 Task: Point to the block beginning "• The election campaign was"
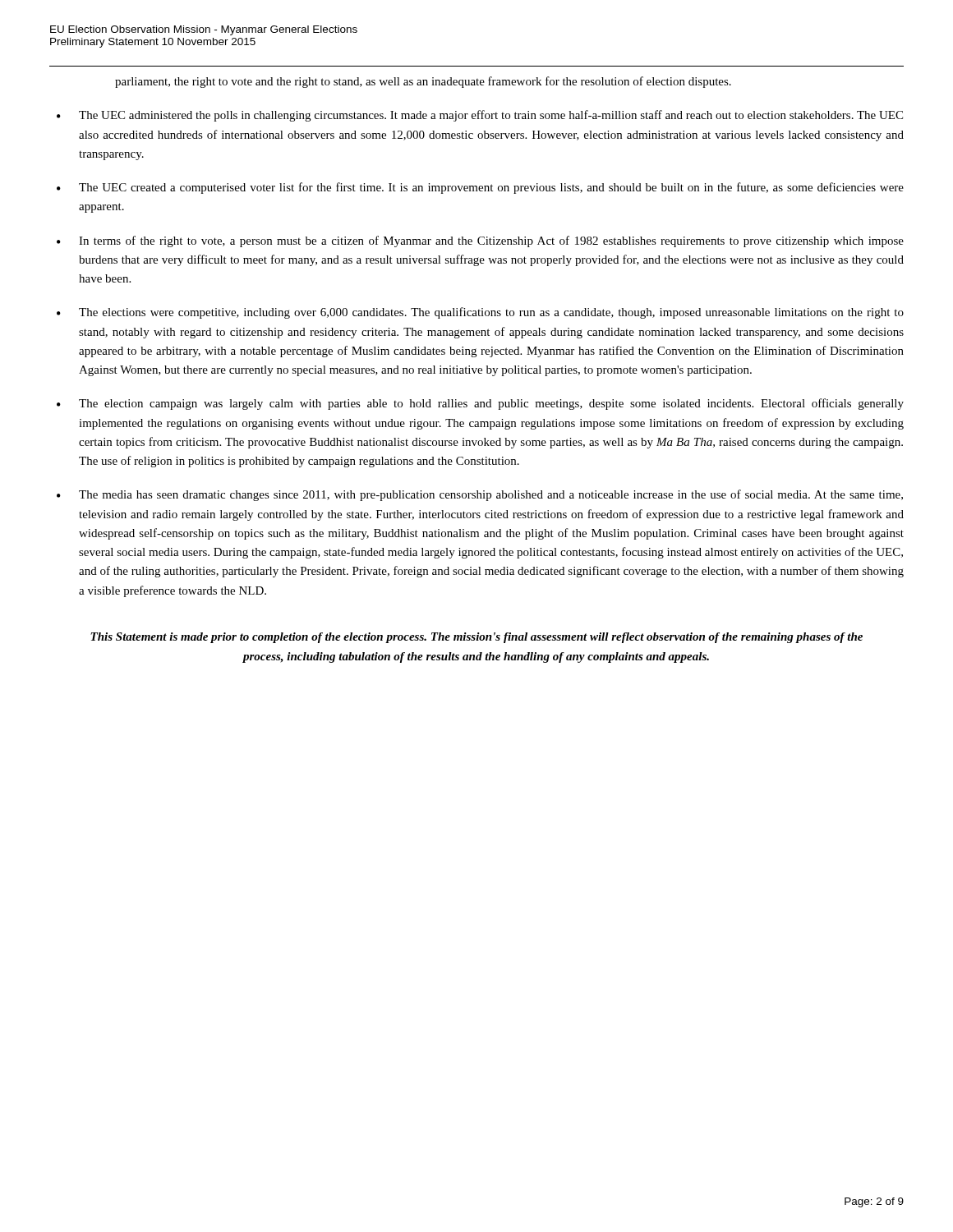476,433
